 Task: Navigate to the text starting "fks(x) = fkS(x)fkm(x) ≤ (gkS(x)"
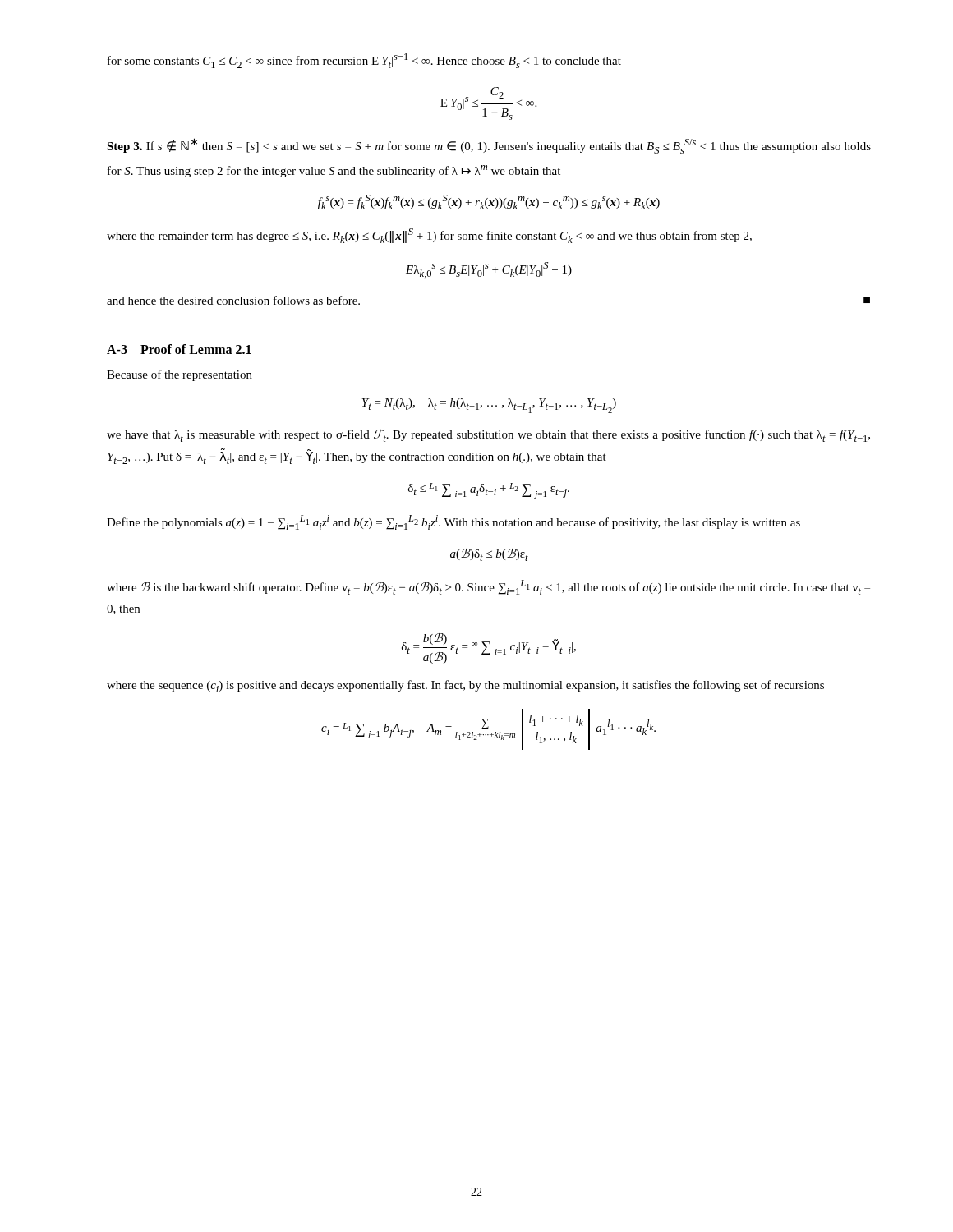coord(489,202)
